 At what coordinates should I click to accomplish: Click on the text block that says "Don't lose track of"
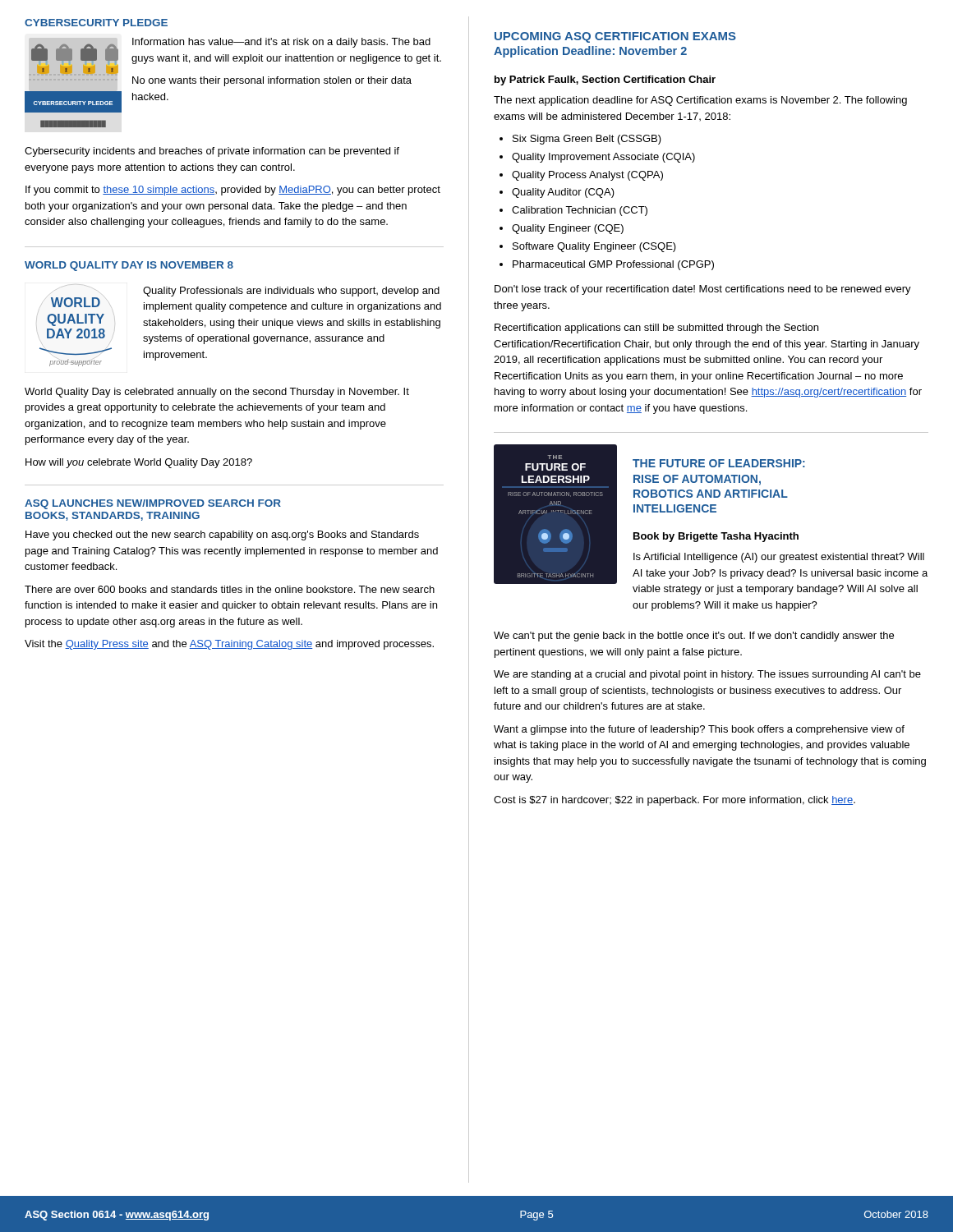coord(711,297)
